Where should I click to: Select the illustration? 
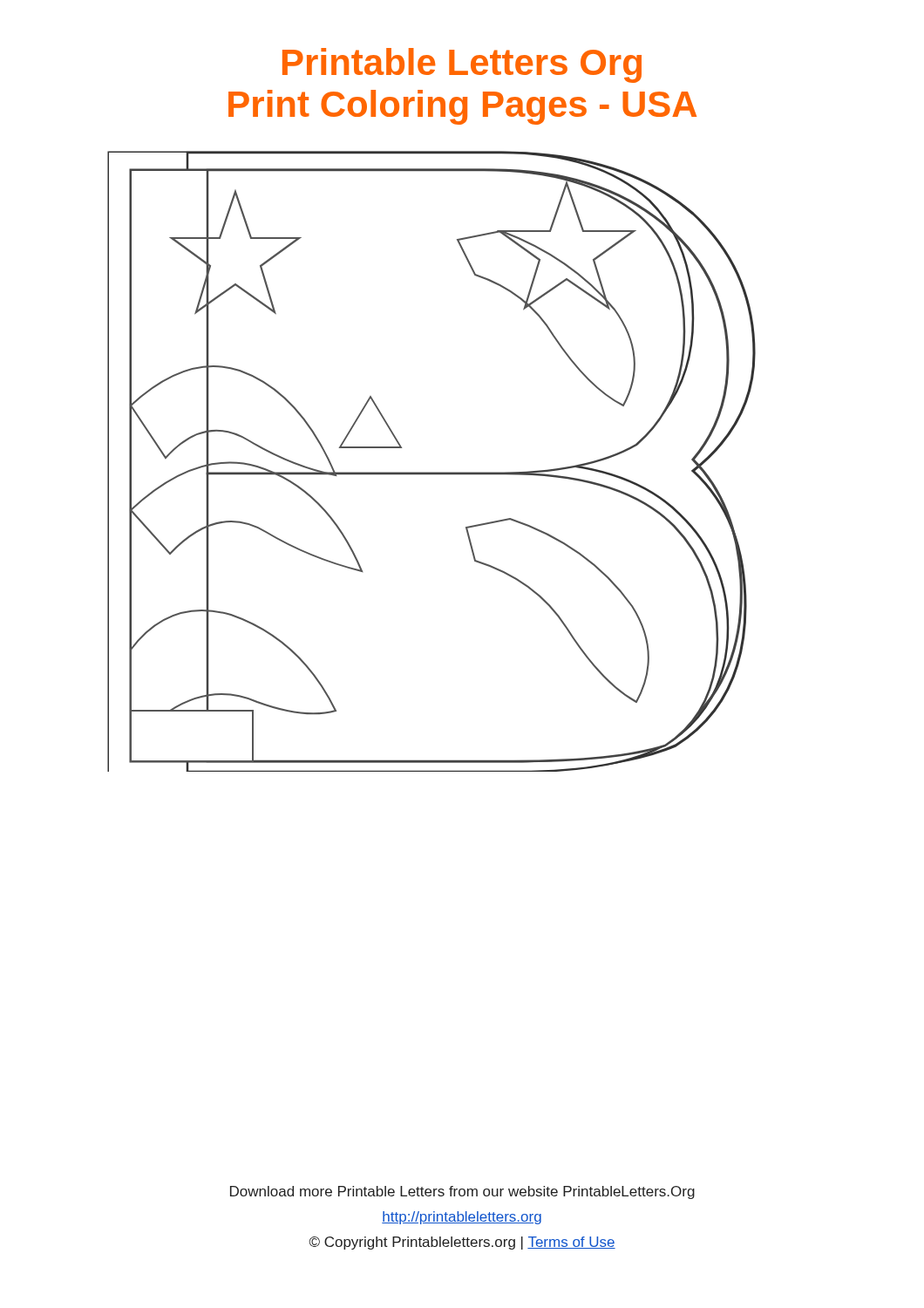pos(423,458)
